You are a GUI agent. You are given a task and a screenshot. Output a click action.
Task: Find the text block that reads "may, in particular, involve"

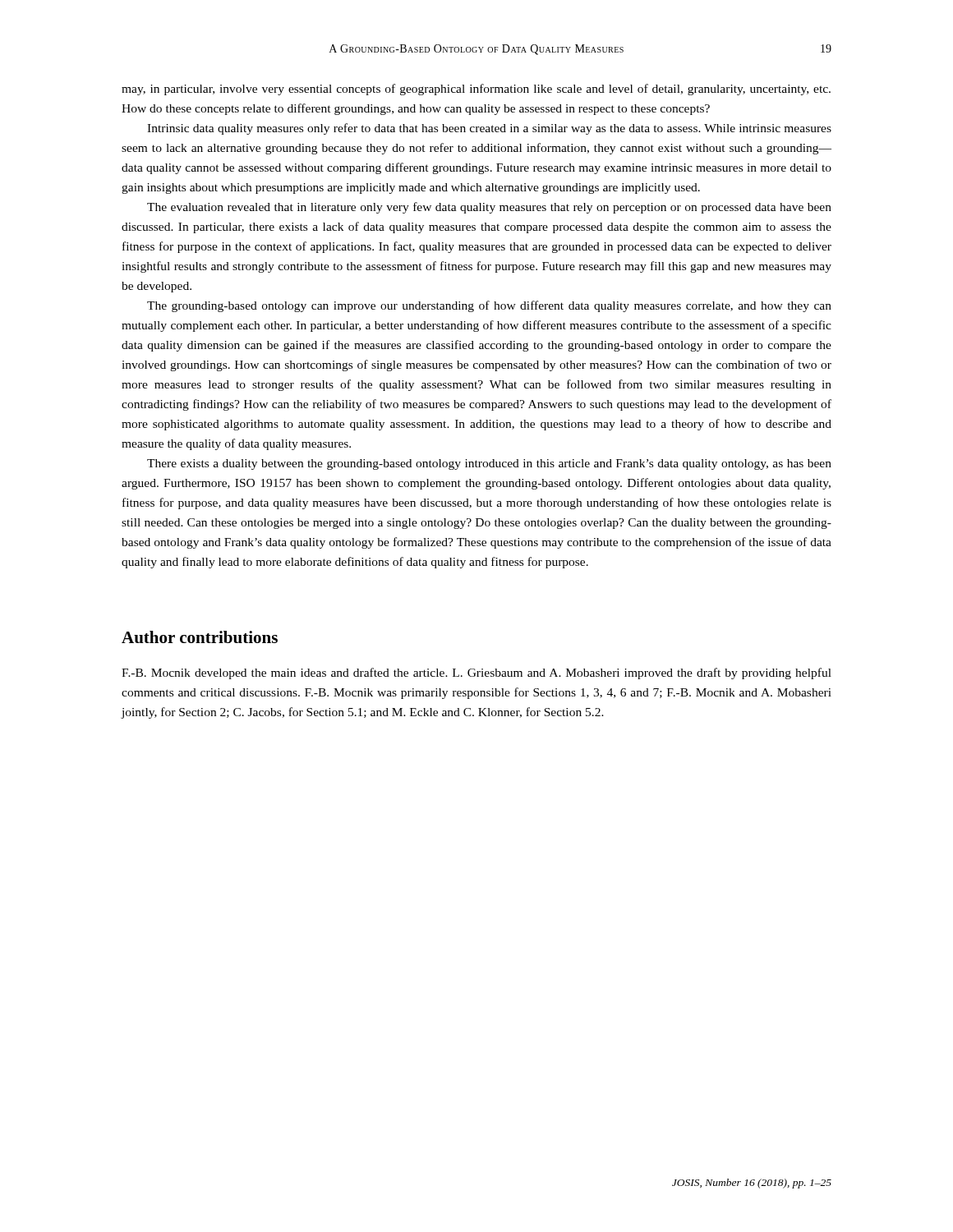[x=476, y=325]
